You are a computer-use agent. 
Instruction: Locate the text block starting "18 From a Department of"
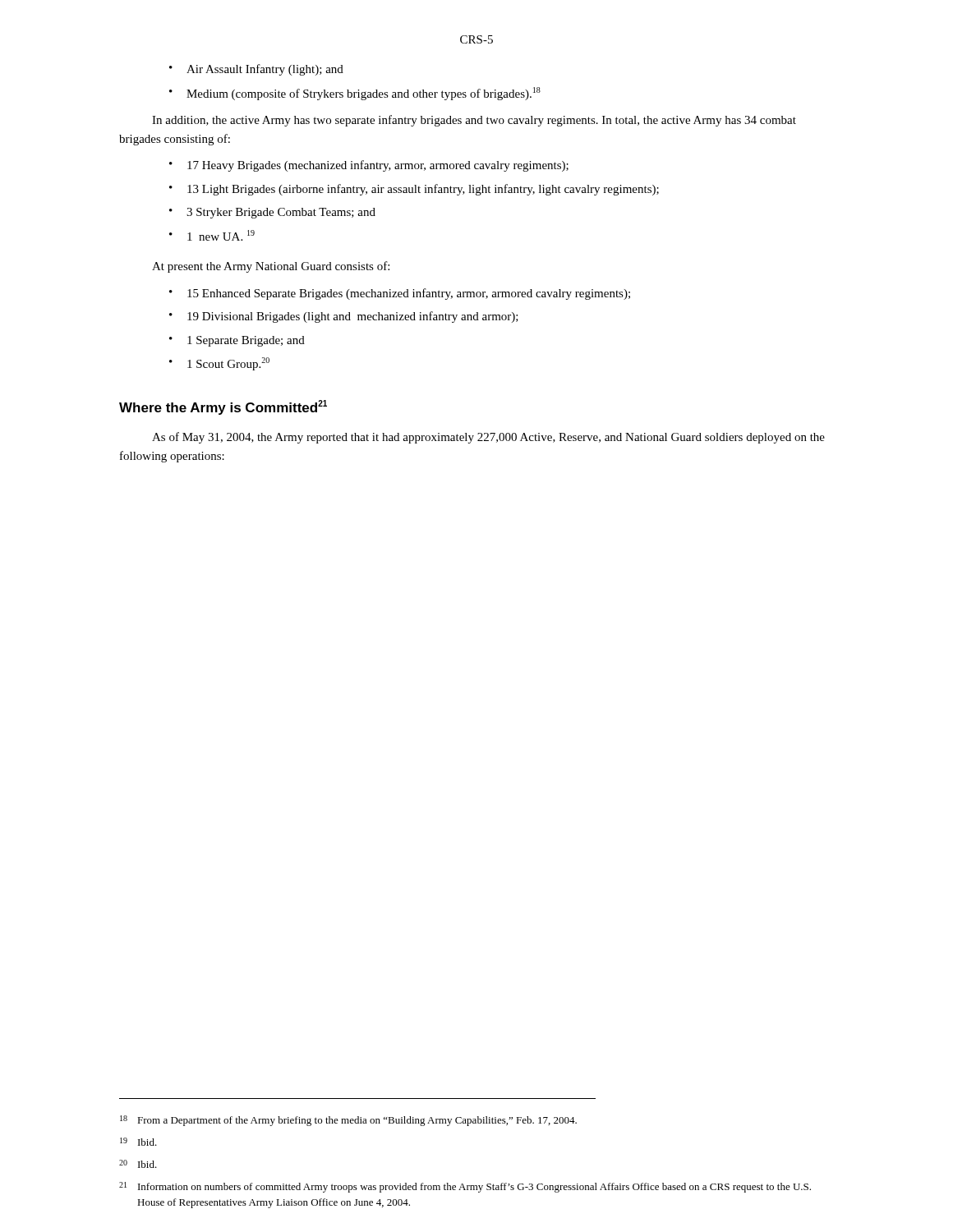pos(476,1121)
